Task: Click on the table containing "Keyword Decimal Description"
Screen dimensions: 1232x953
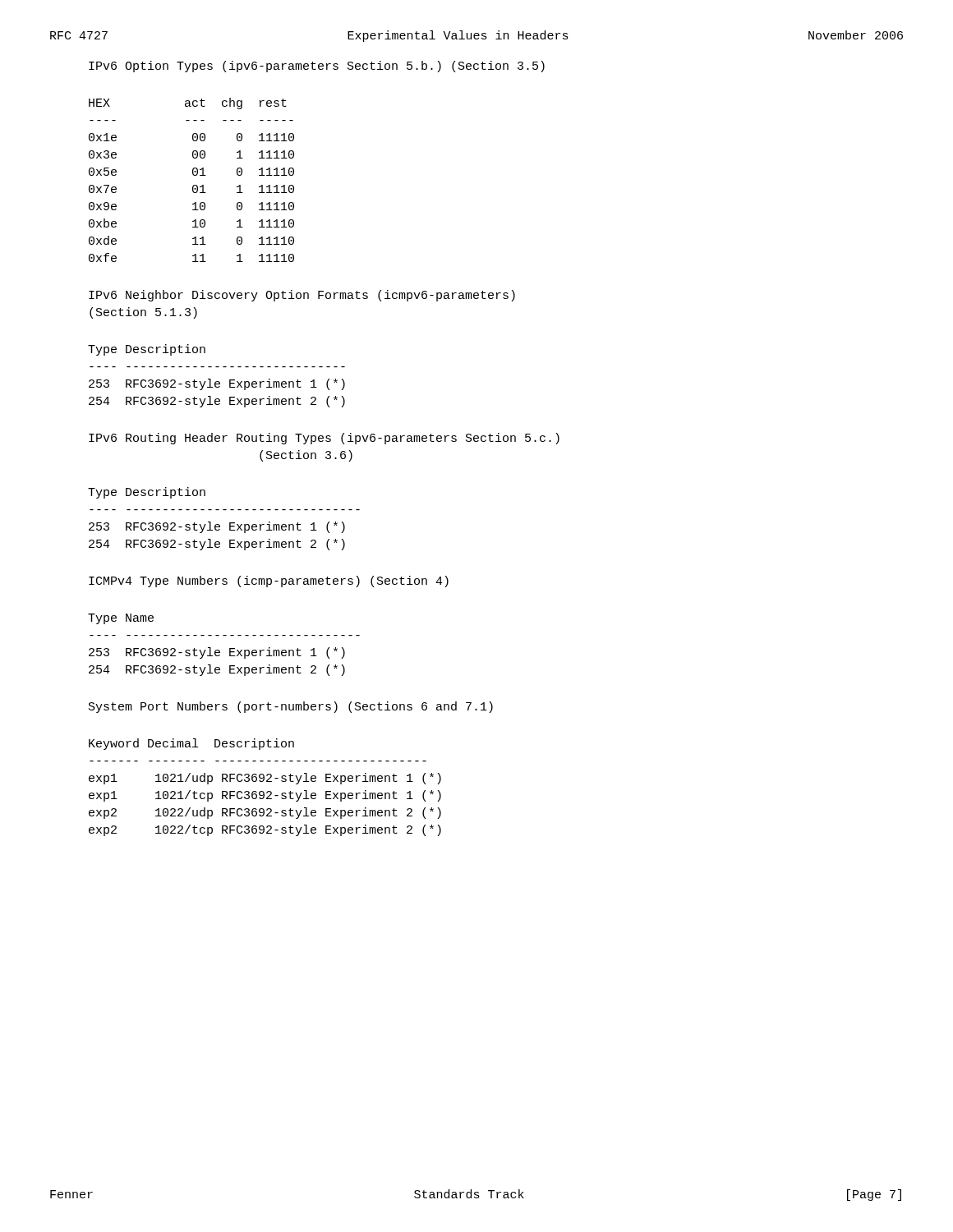Action: (x=476, y=788)
